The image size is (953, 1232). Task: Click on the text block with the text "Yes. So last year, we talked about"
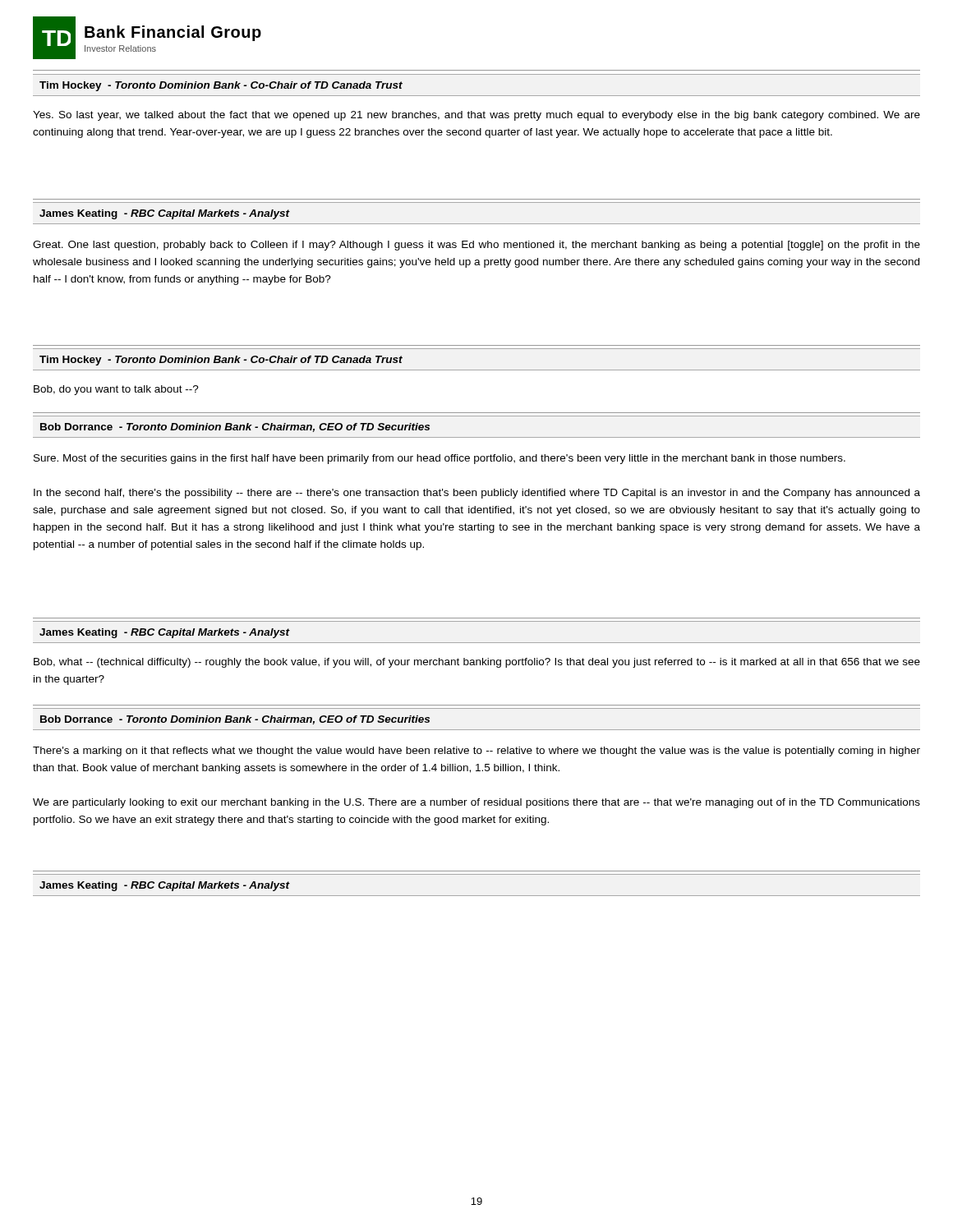coord(476,123)
